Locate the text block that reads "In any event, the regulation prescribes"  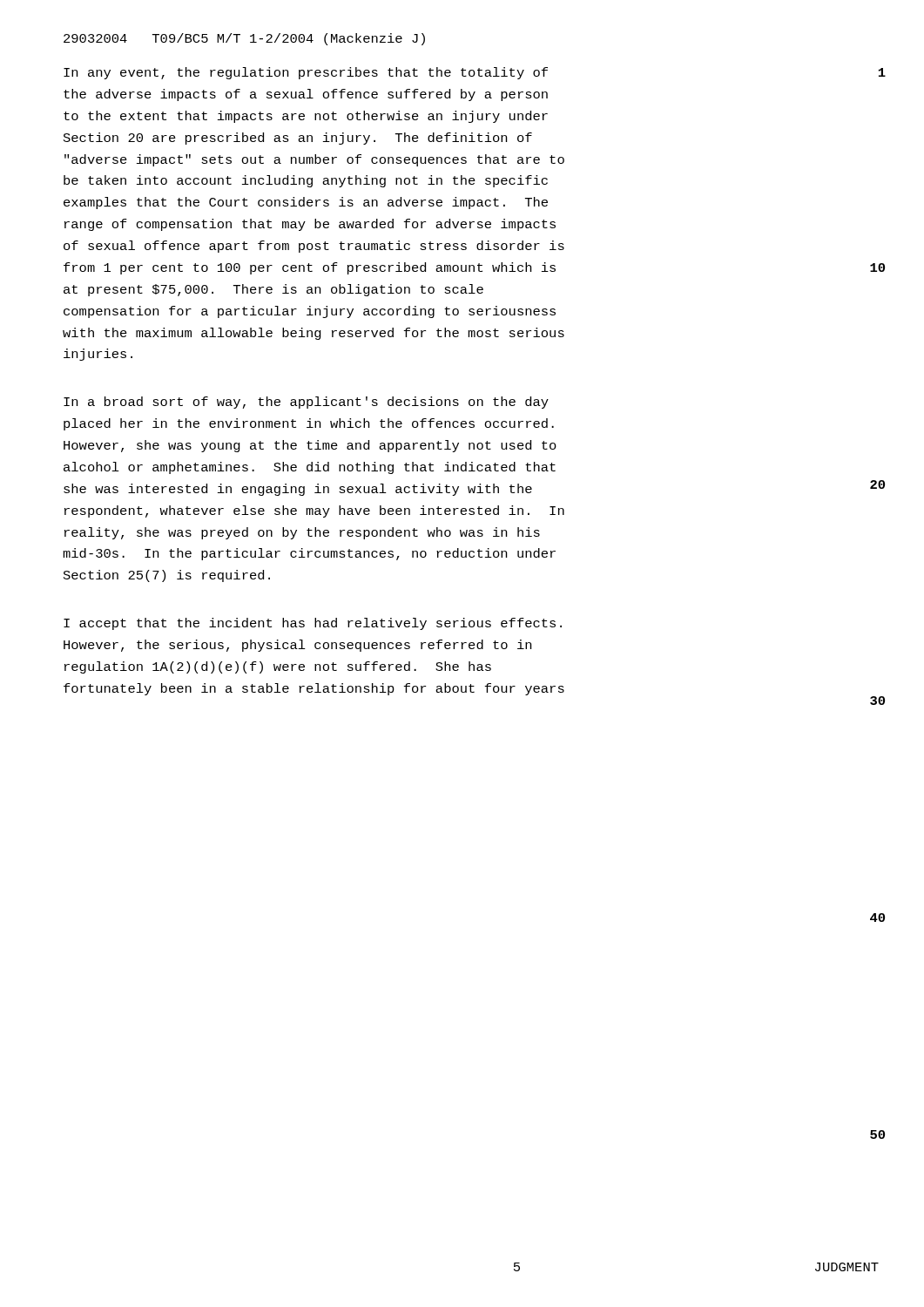314,214
